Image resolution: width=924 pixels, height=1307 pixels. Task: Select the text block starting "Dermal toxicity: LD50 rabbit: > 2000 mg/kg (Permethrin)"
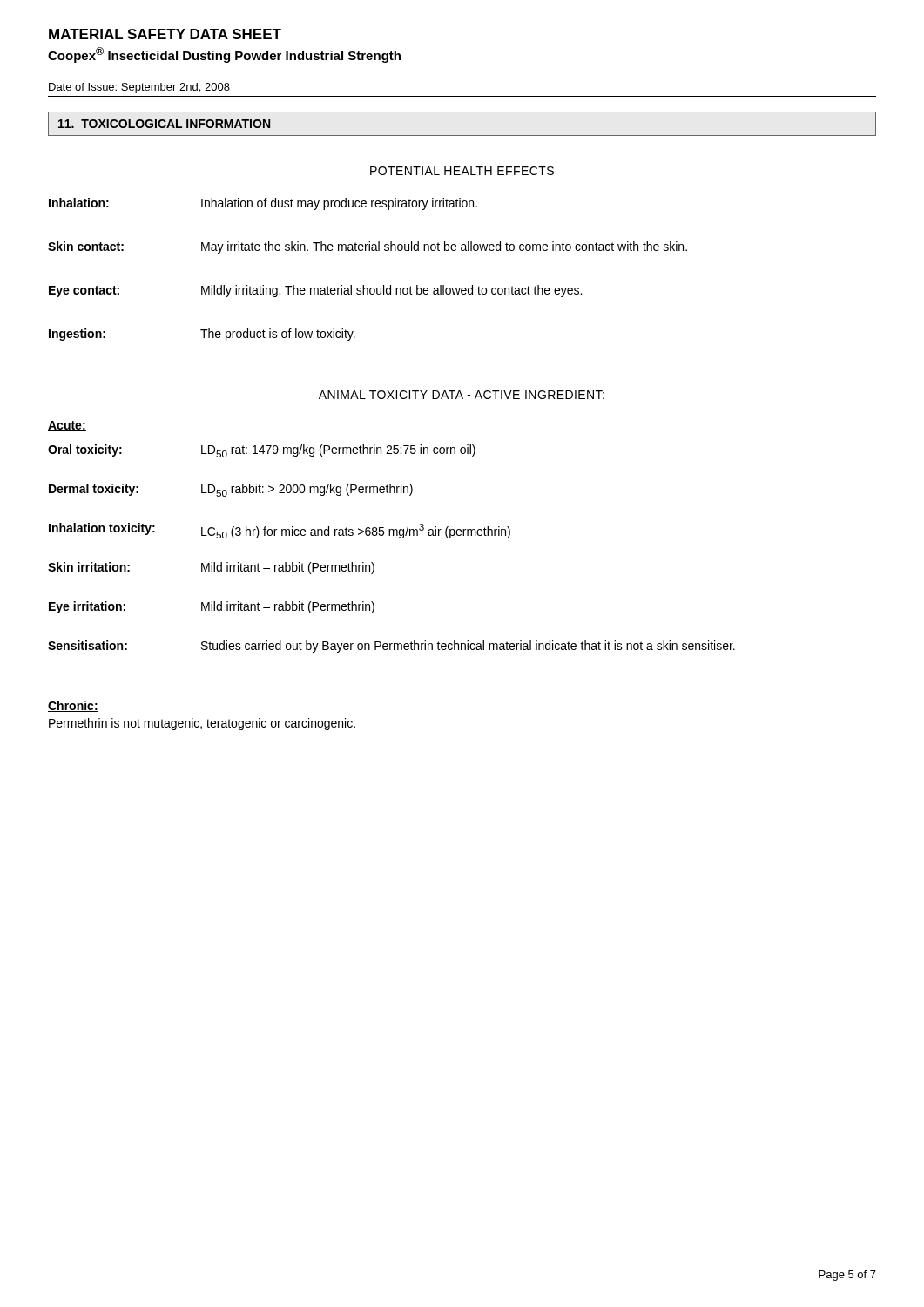(x=231, y=490)
